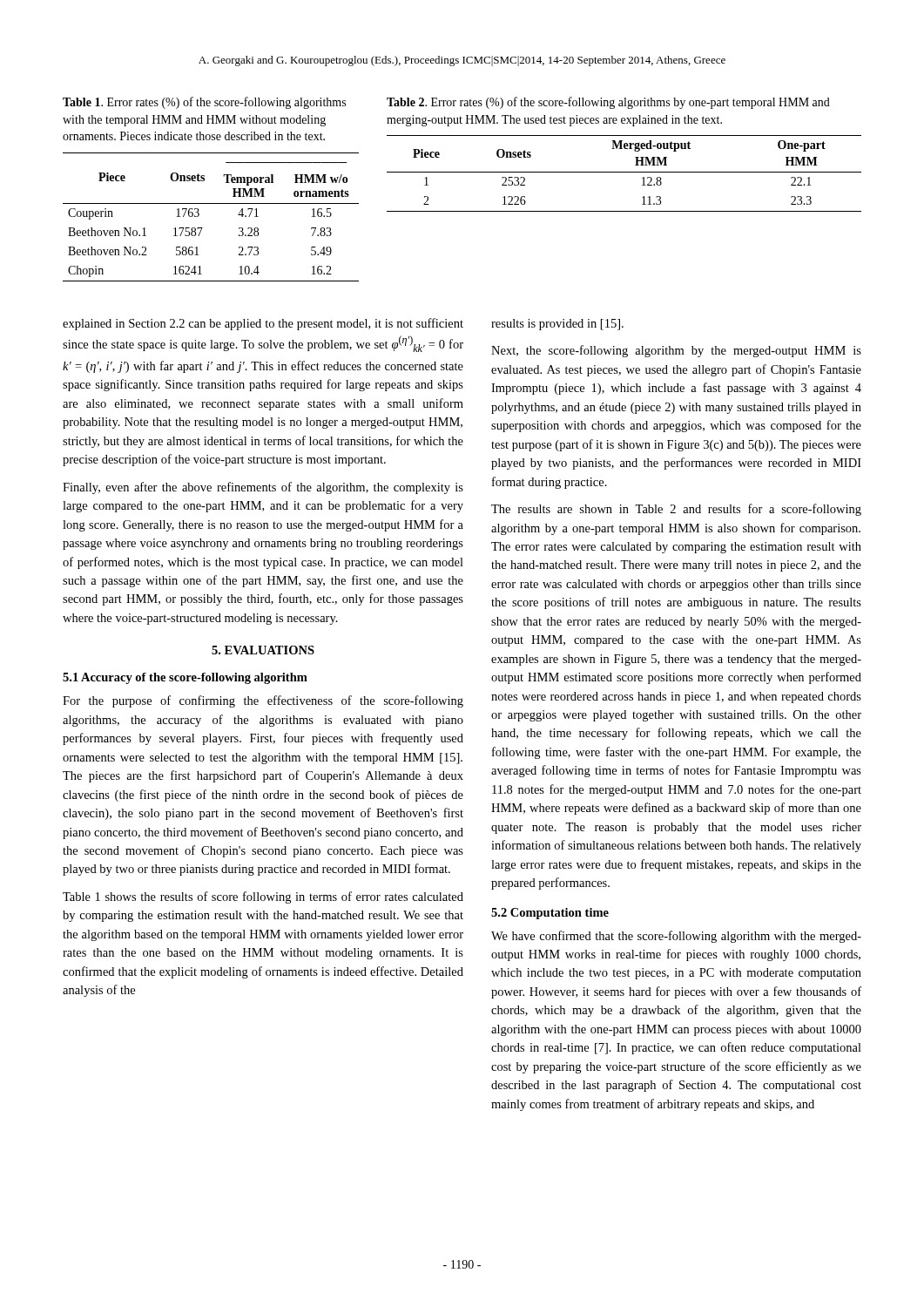This screenshot has height=1307, width=924.
Task: Locate the text block containing "The results are"
Action: click(x=676, y=696)
